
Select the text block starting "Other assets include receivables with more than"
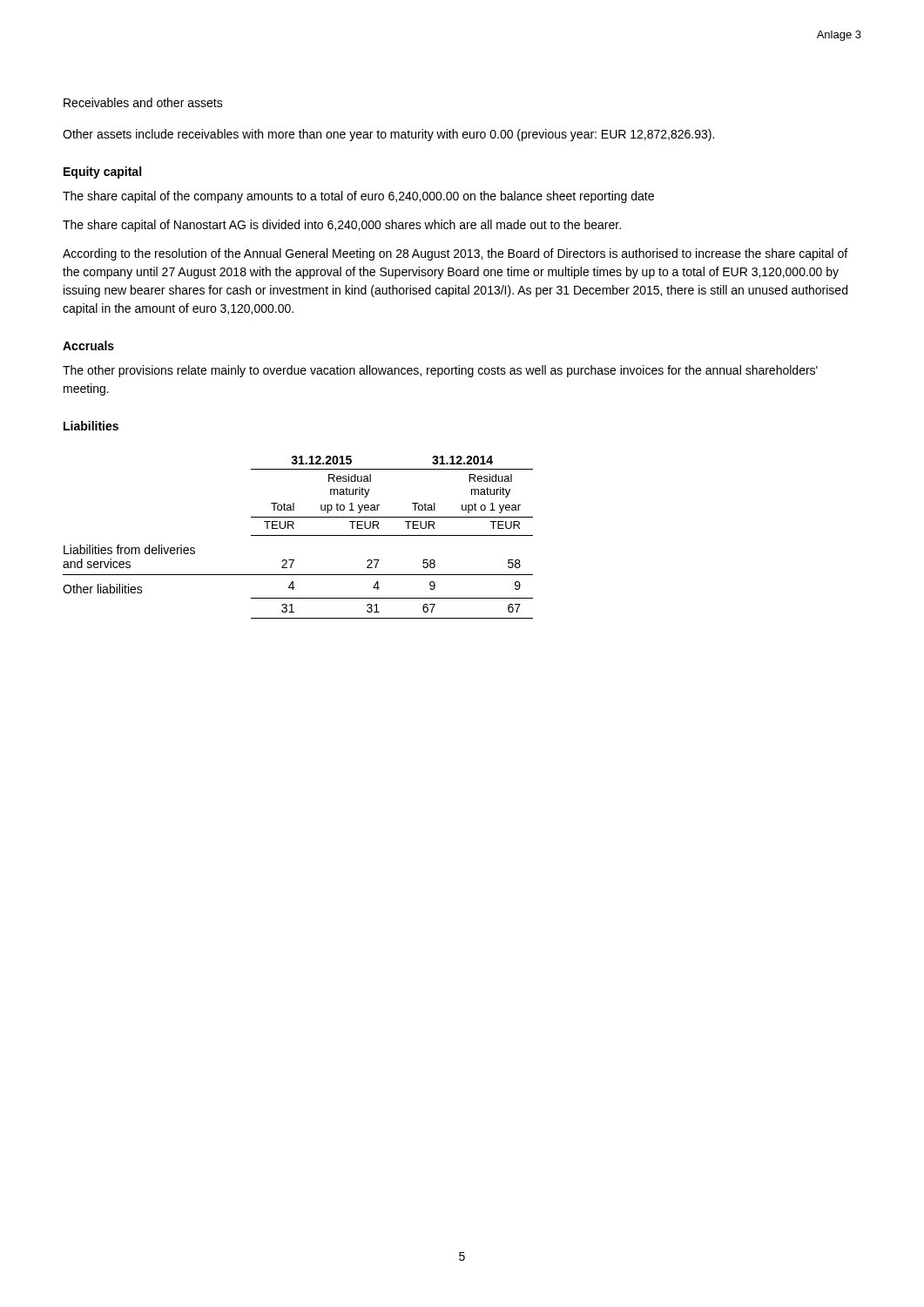(389, 134)
